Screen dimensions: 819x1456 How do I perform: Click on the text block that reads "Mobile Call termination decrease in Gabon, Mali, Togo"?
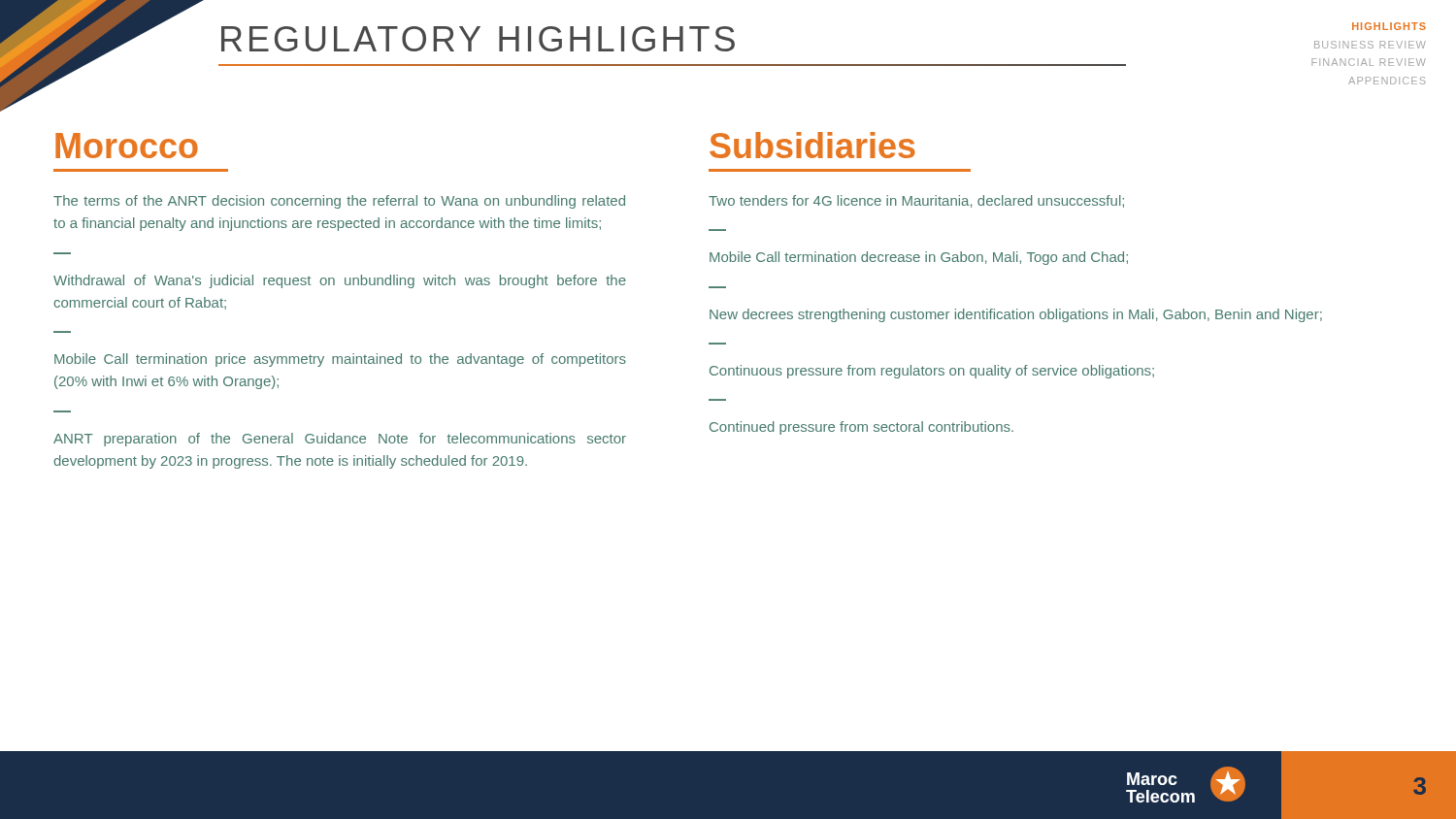click(919, 257)
